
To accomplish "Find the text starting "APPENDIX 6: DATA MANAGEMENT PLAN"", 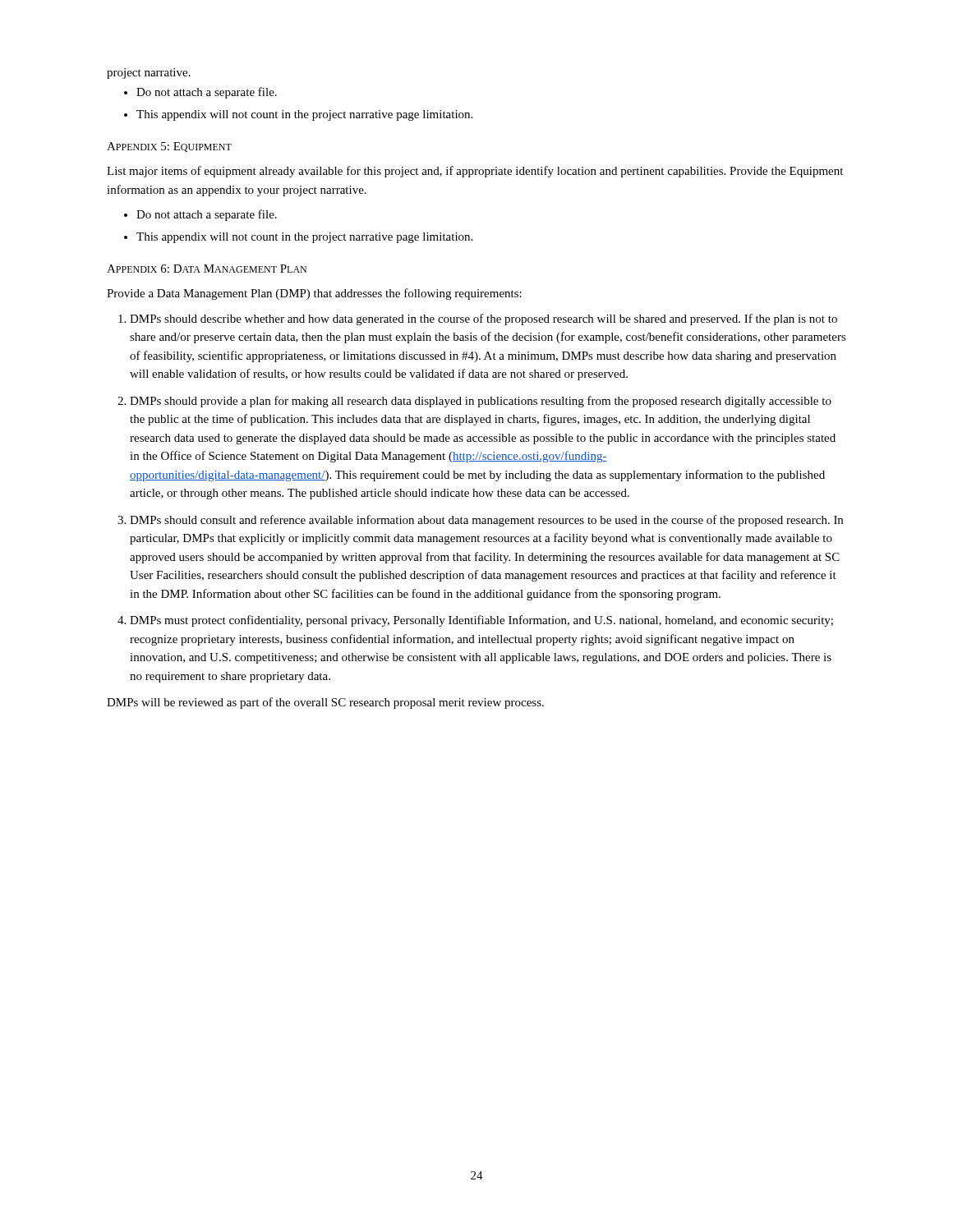I will click(207, 269).
